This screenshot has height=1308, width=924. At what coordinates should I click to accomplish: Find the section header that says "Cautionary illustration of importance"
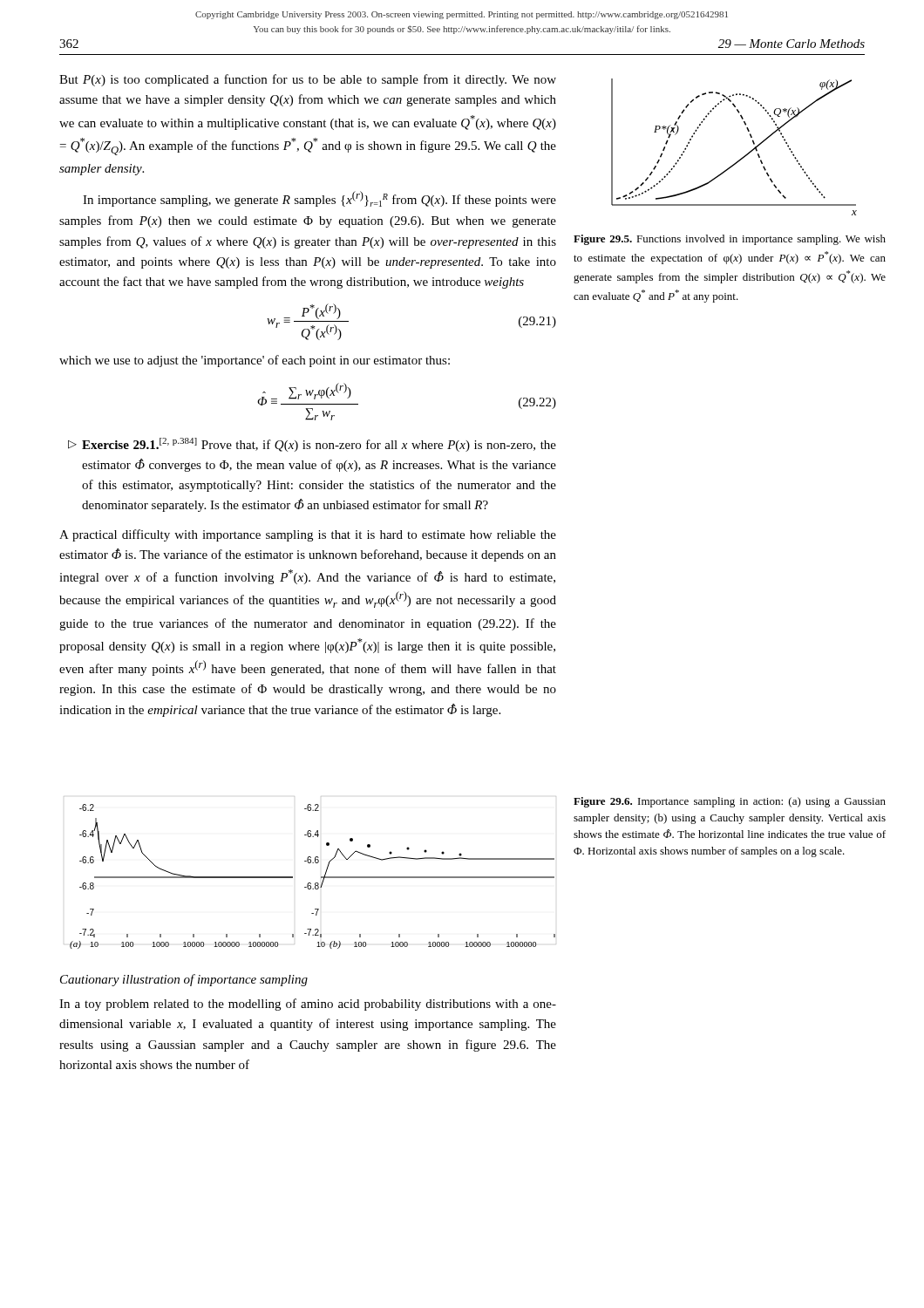pos(184,979)
